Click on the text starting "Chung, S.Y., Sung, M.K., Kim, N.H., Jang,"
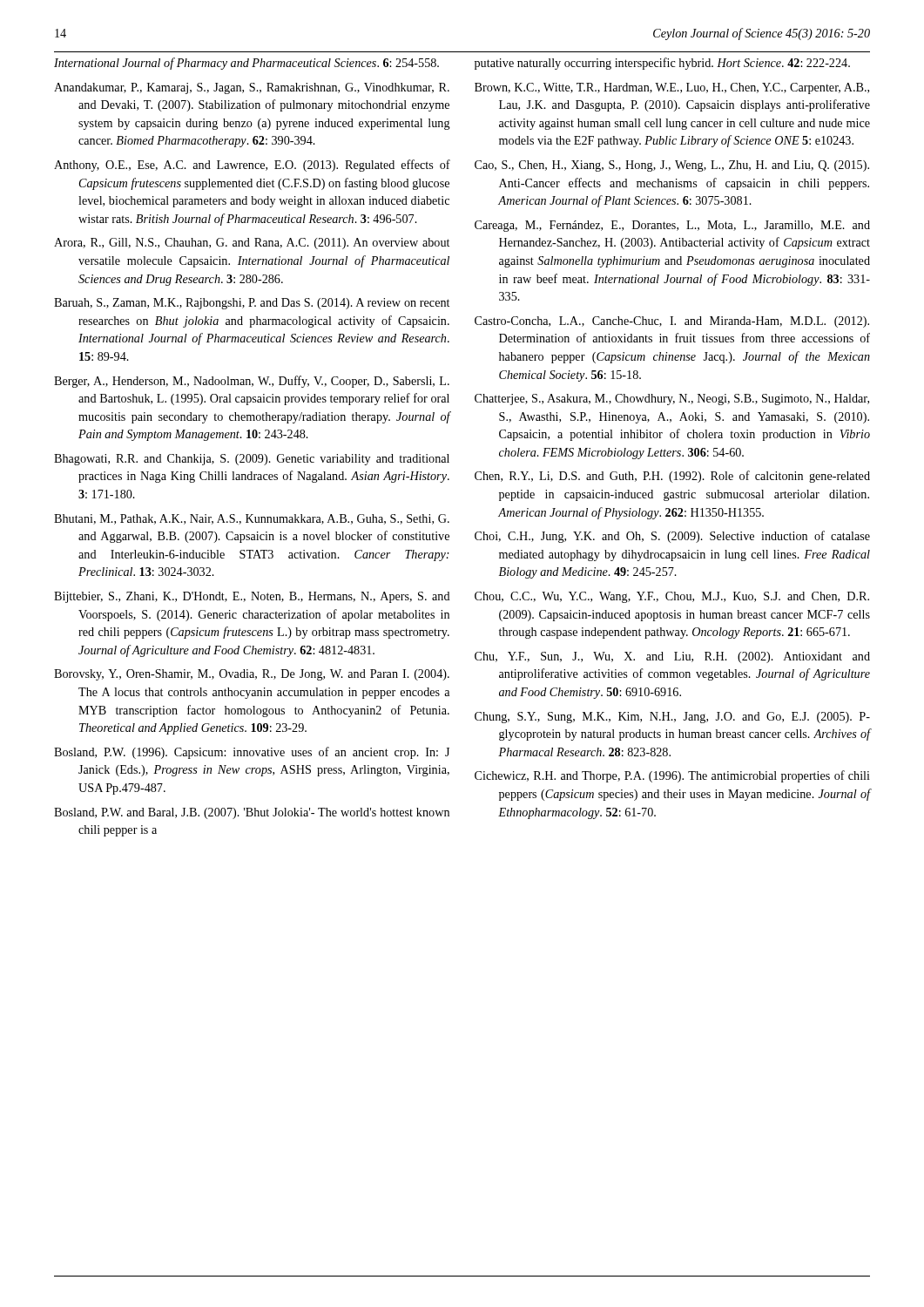This screenshot has width=924, height=1307. coord(672,734)
